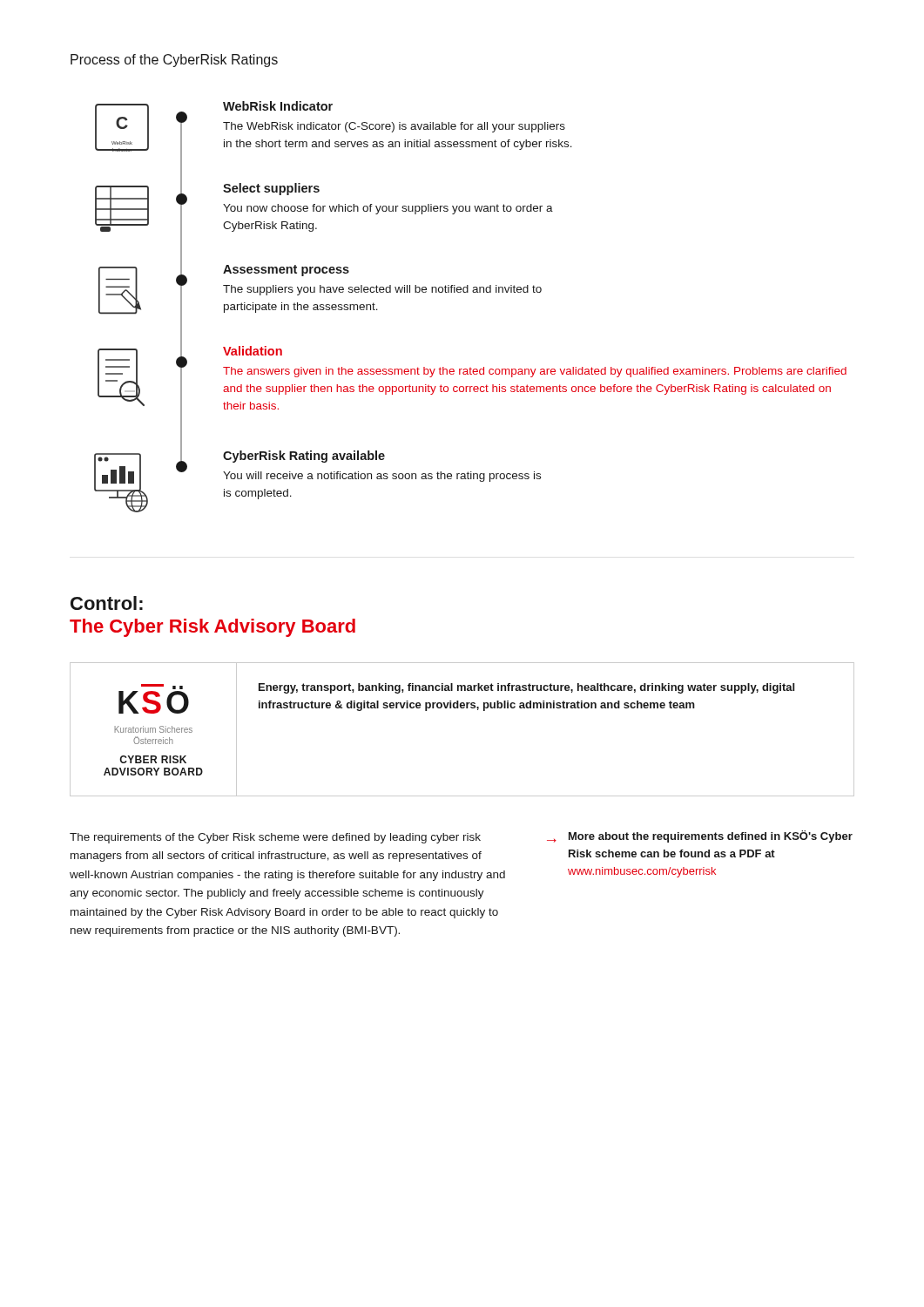Image resolution: width=924 pixels, height=1307 pixels.
Task: Click on the passage starting "C WebRisk Indicator WebRisk Indicator The WebRisk"
Action: tap(466, 137)
